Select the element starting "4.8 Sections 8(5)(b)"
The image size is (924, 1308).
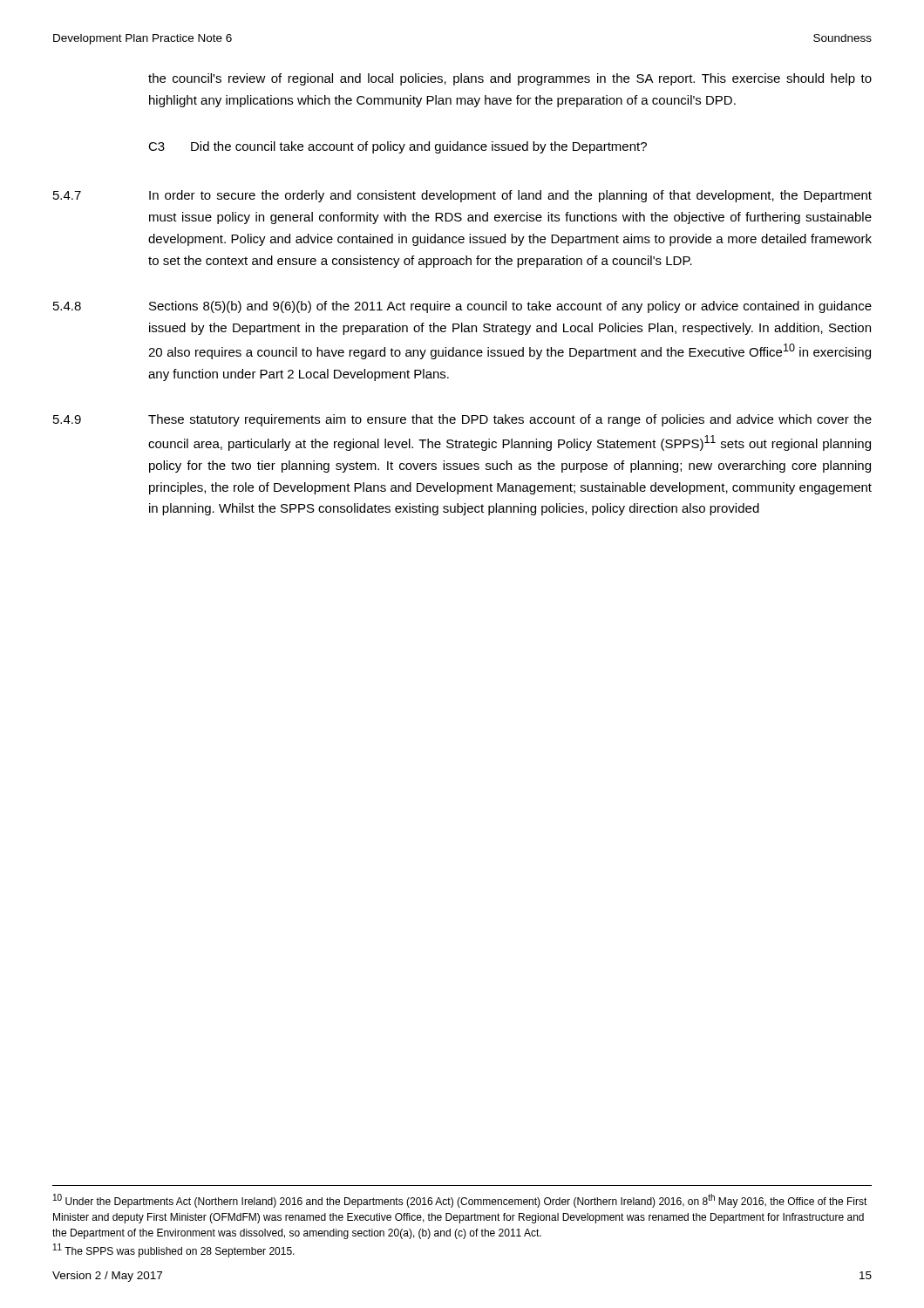click(462, 340)
